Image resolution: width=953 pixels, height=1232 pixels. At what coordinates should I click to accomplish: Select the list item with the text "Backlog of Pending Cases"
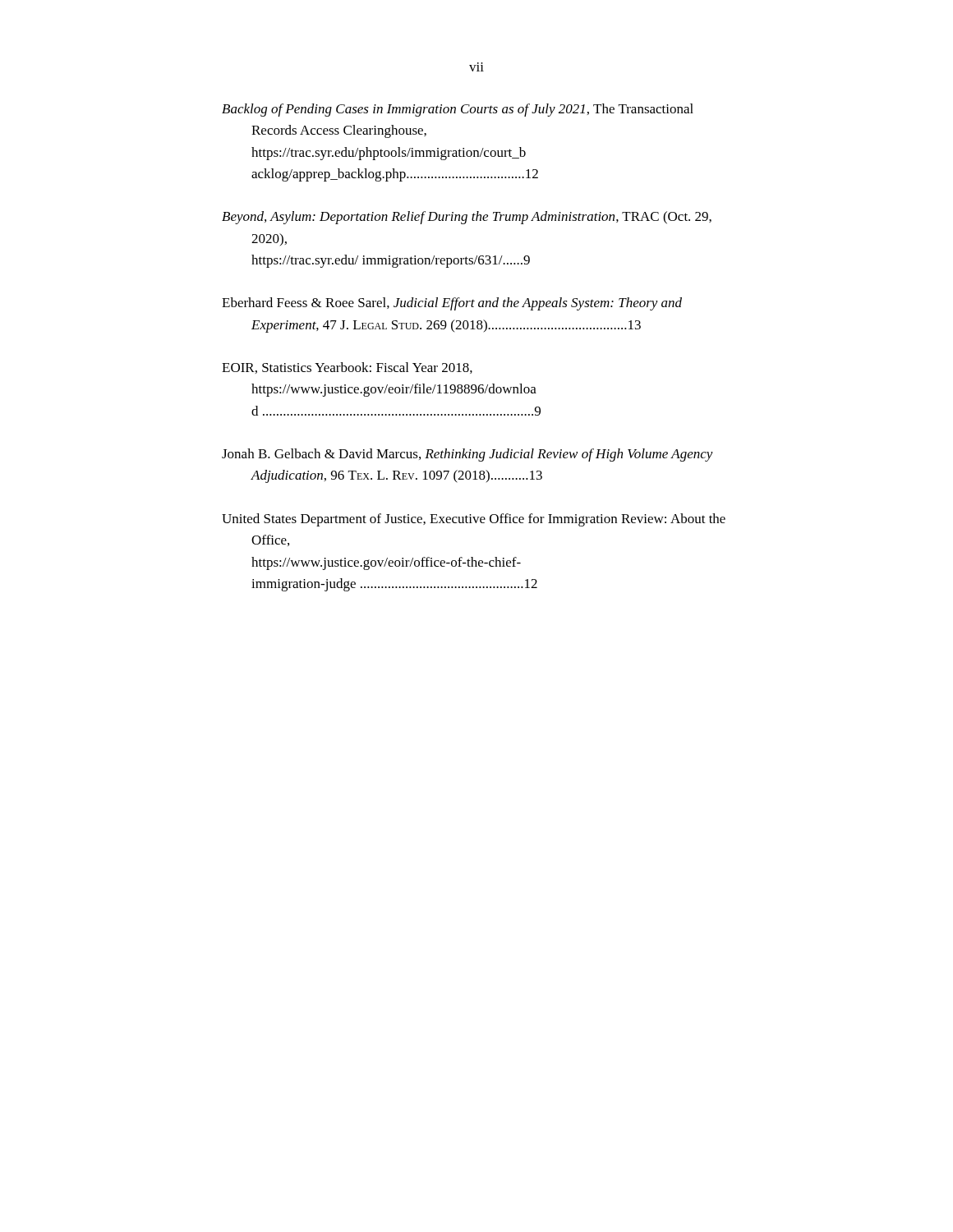click(x=476, y=142)
